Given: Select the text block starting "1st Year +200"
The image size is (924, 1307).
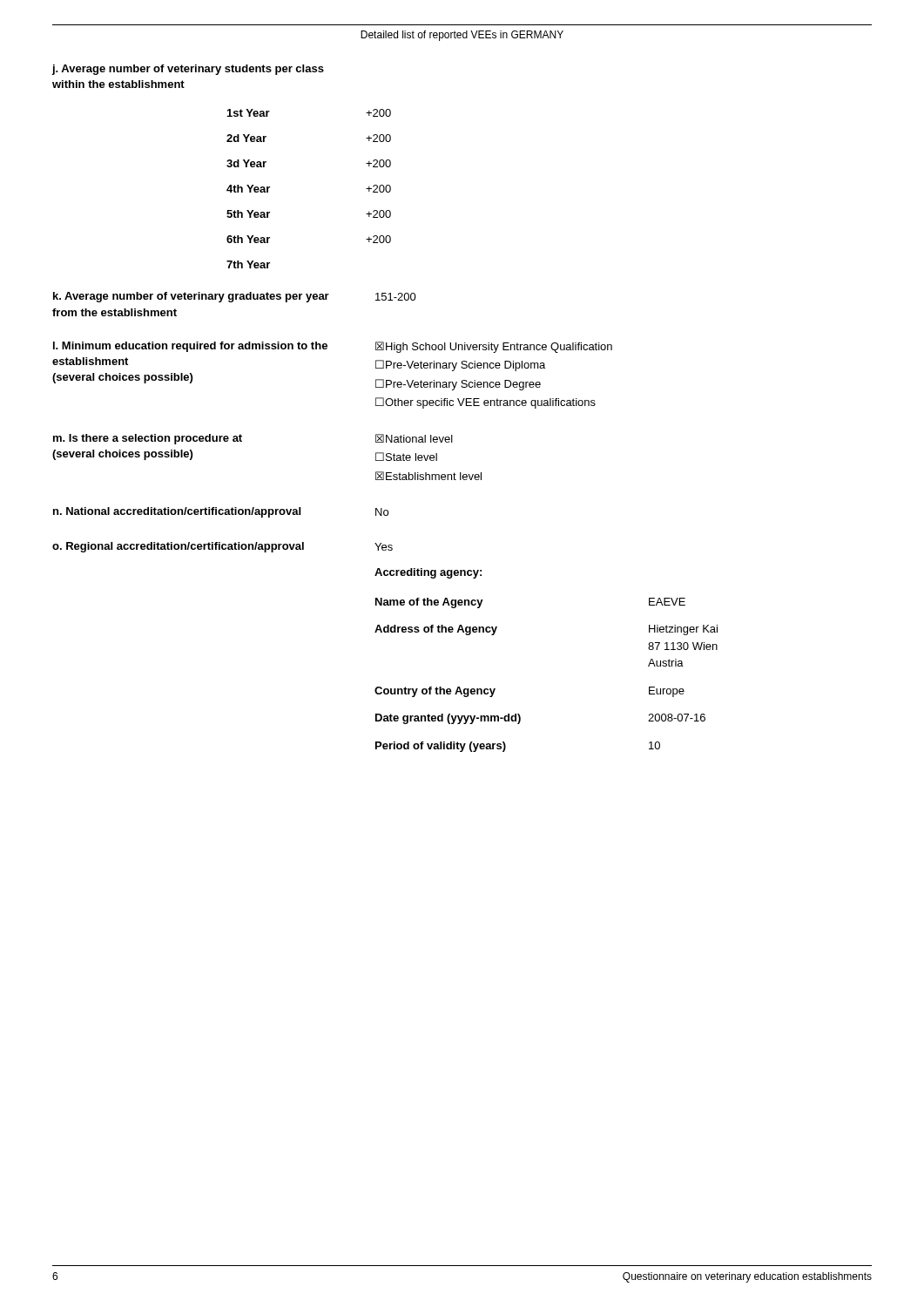Looking at the screenshot, I should (x=257, y=113).
